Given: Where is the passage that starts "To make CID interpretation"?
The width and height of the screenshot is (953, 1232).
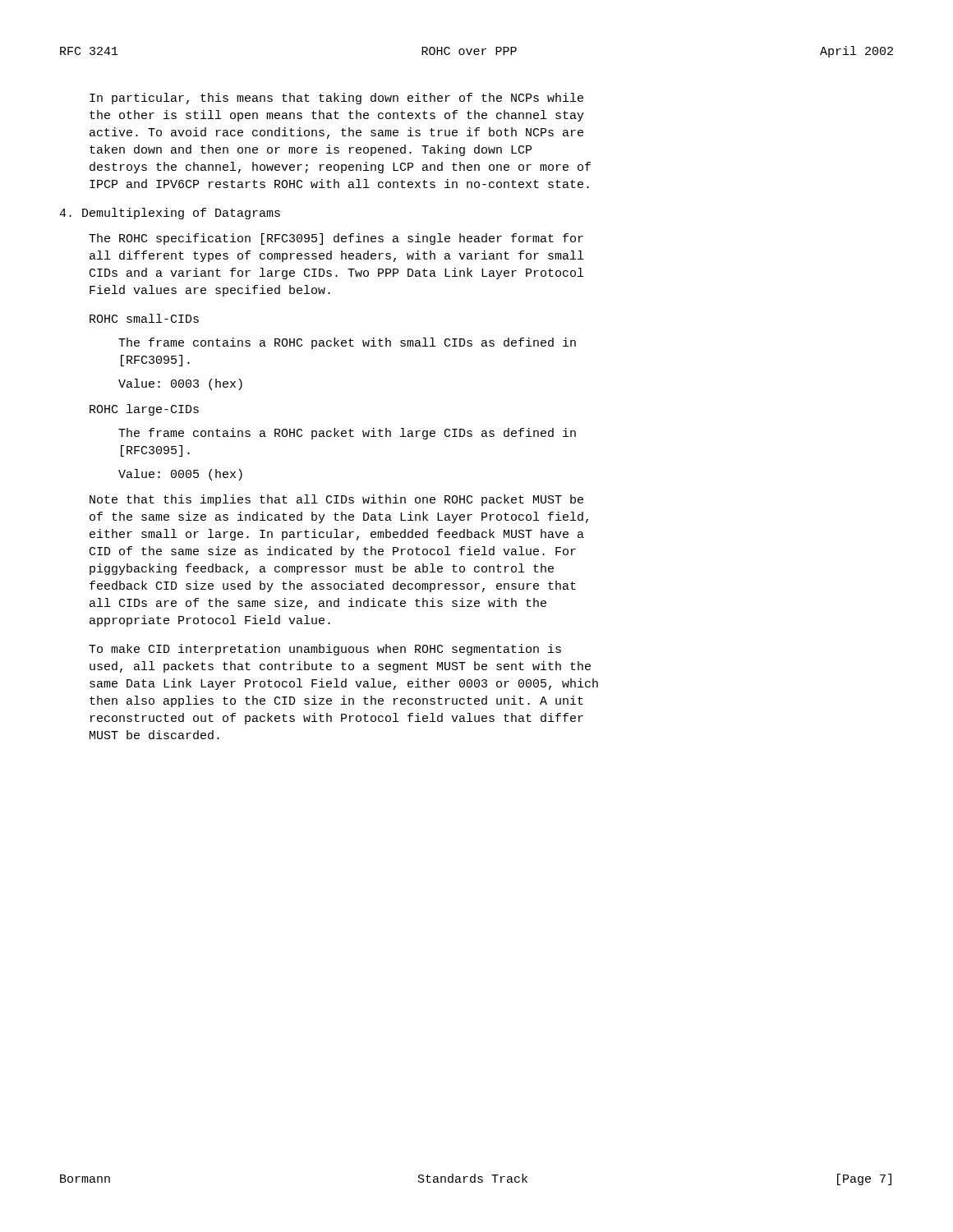Looking at the screenshot, I should (x=344, y=693).
